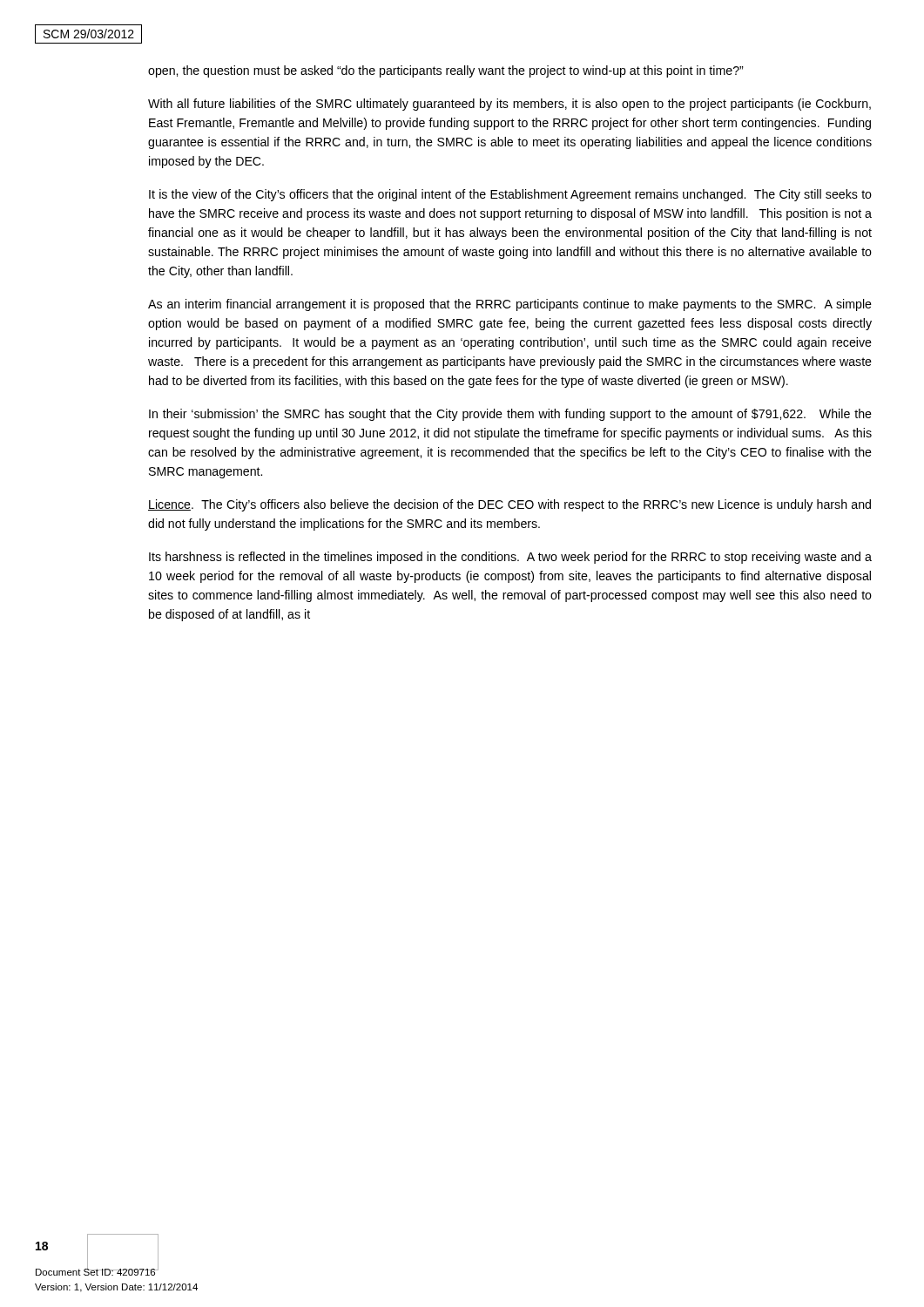
Task: Locate the block of text that opens with "Licence. The City’s"
Action: [510, 514]
